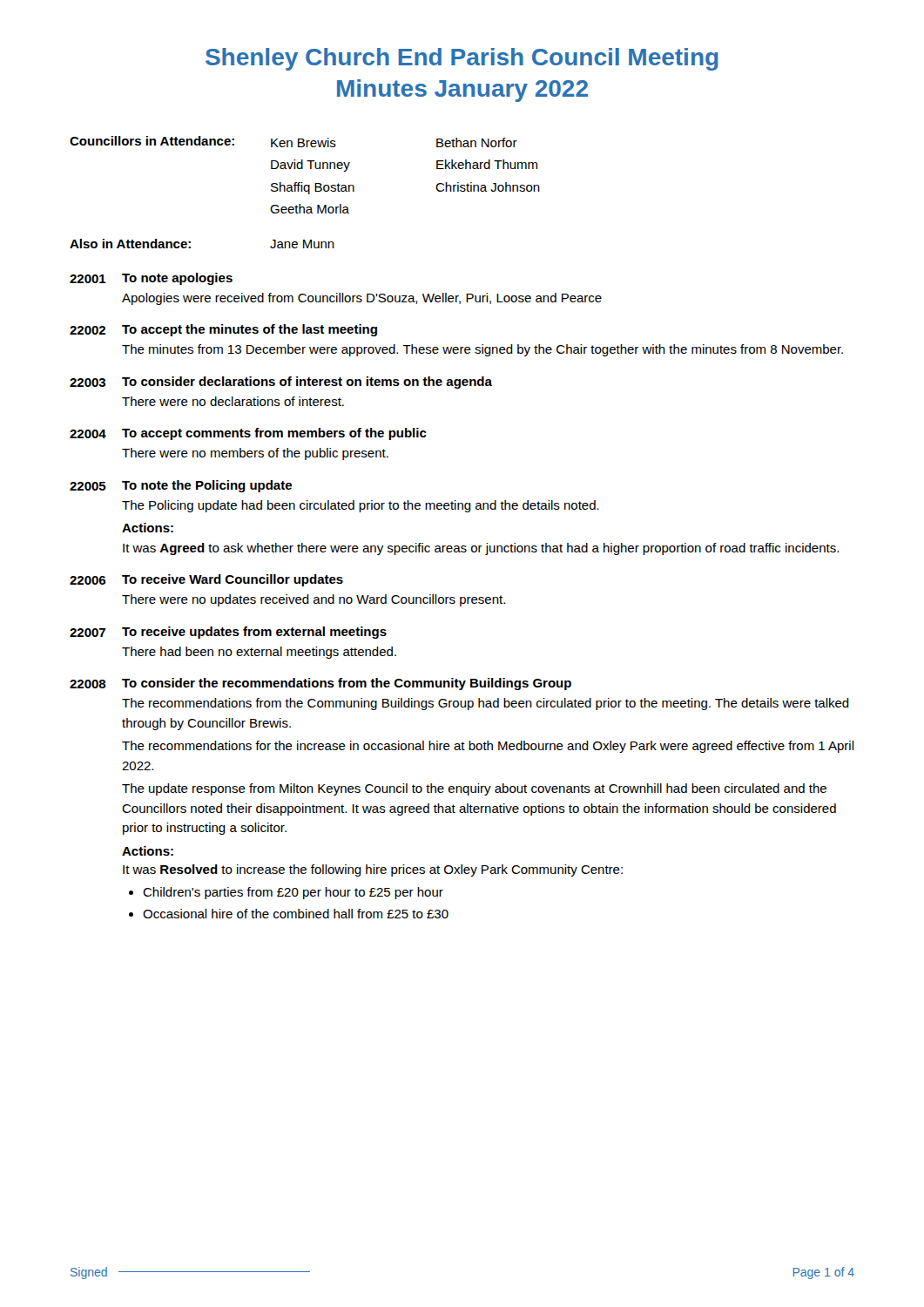Click on the element starting "22006 To receive"

(462, 593)
